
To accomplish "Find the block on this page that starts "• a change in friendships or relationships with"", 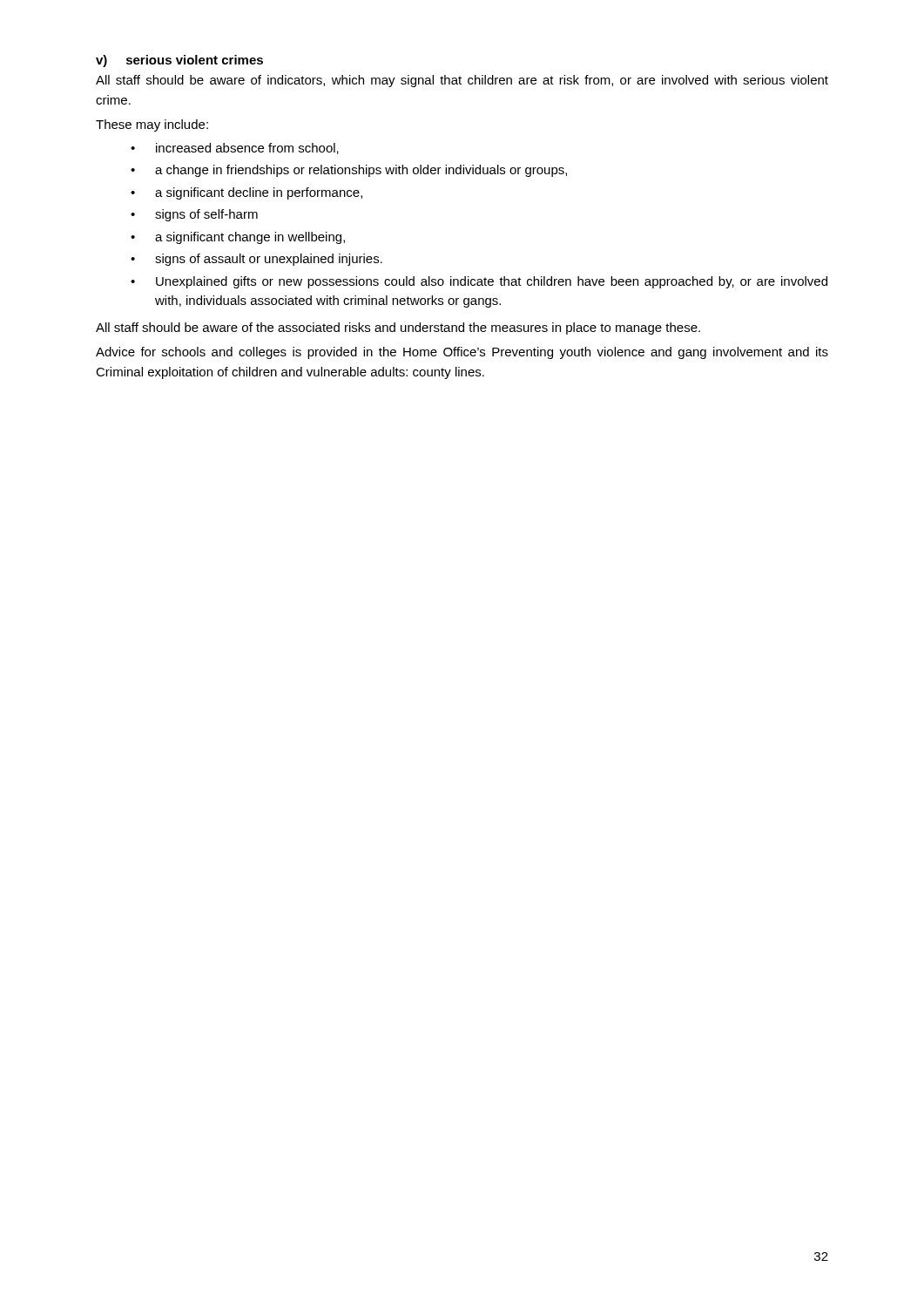I will tap(479, 170).
